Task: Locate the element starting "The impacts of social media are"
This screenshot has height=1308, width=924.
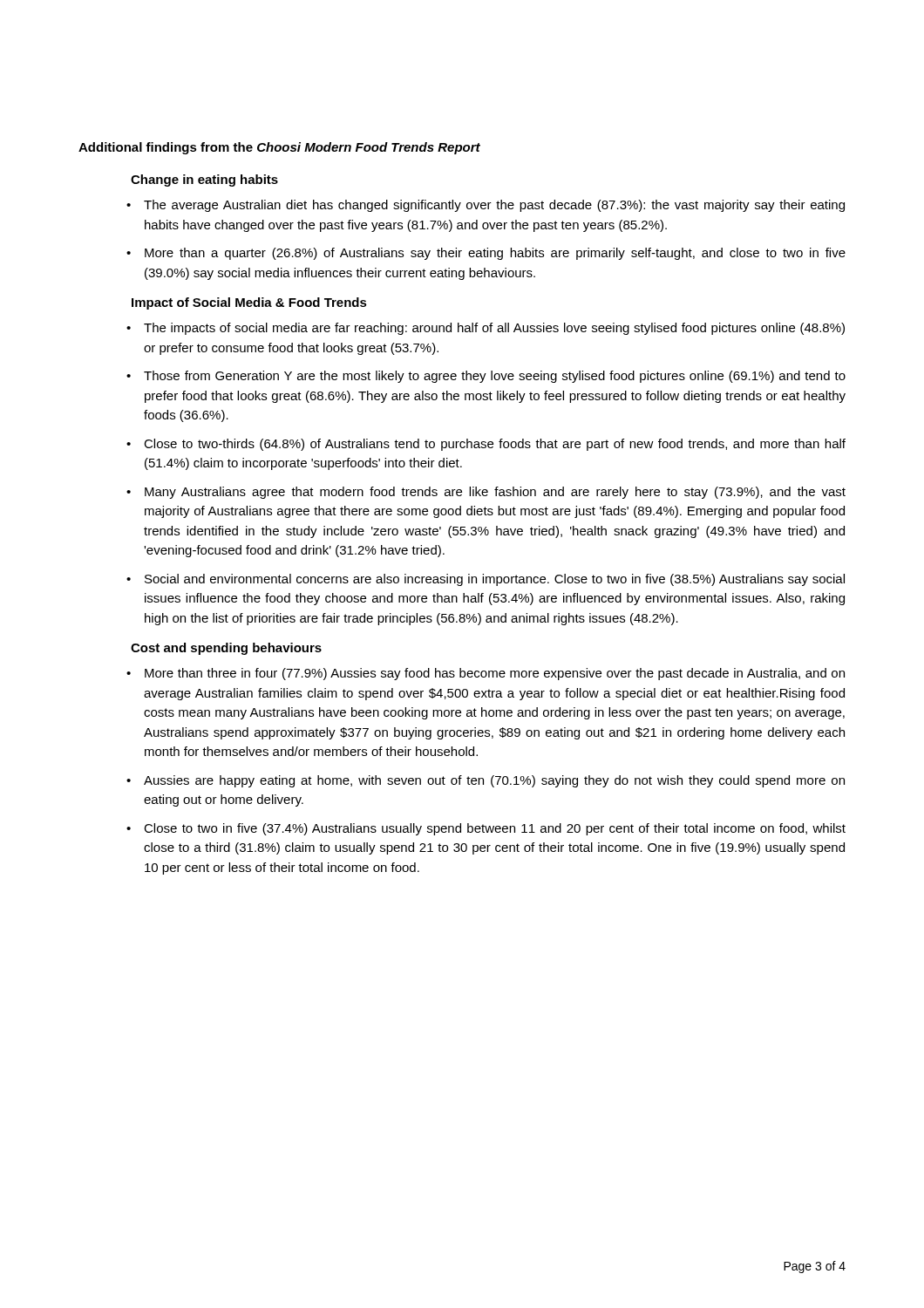Action: [x=495, y=337]
